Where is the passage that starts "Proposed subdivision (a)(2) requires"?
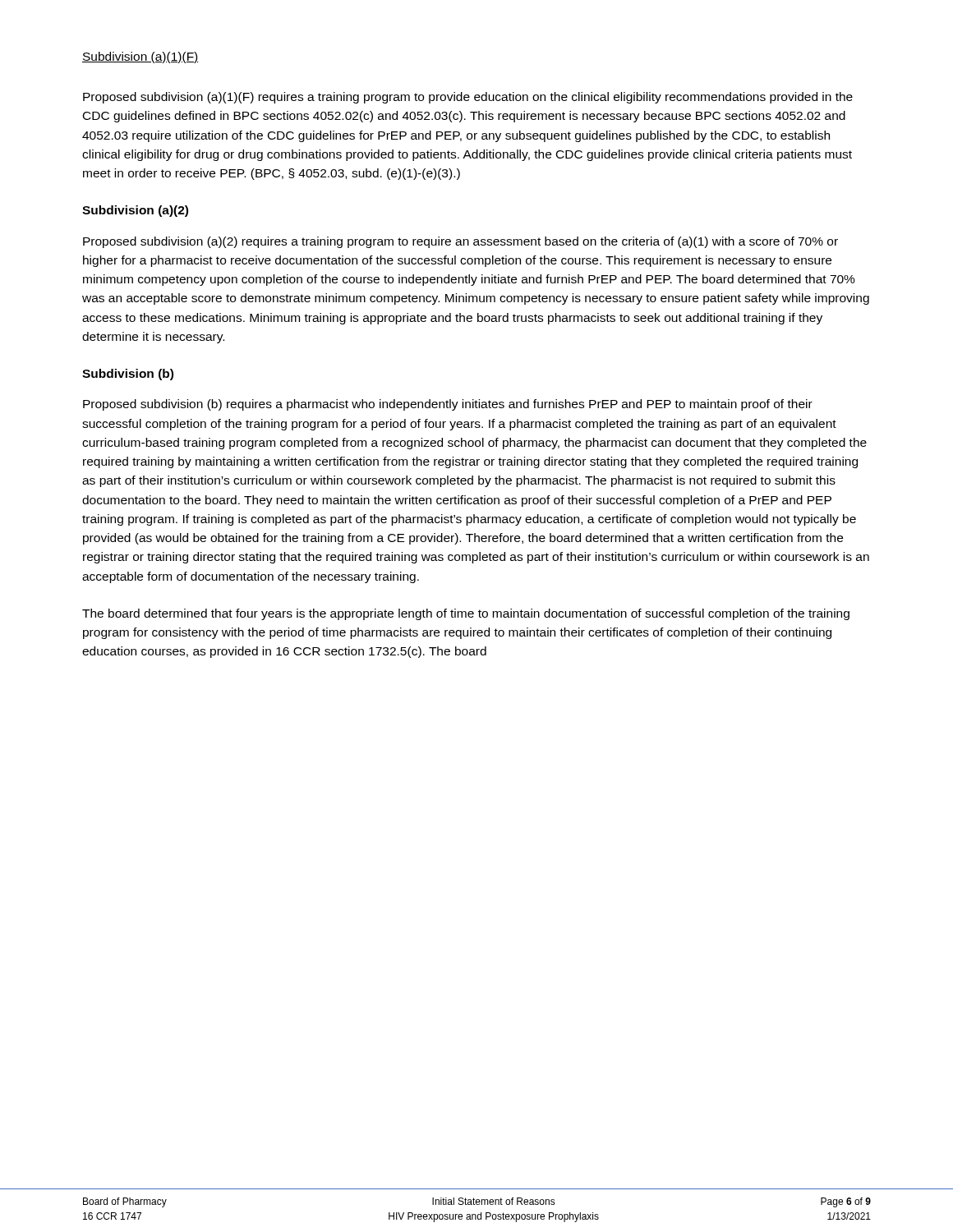953x1232 pixels. pos(476,289)
